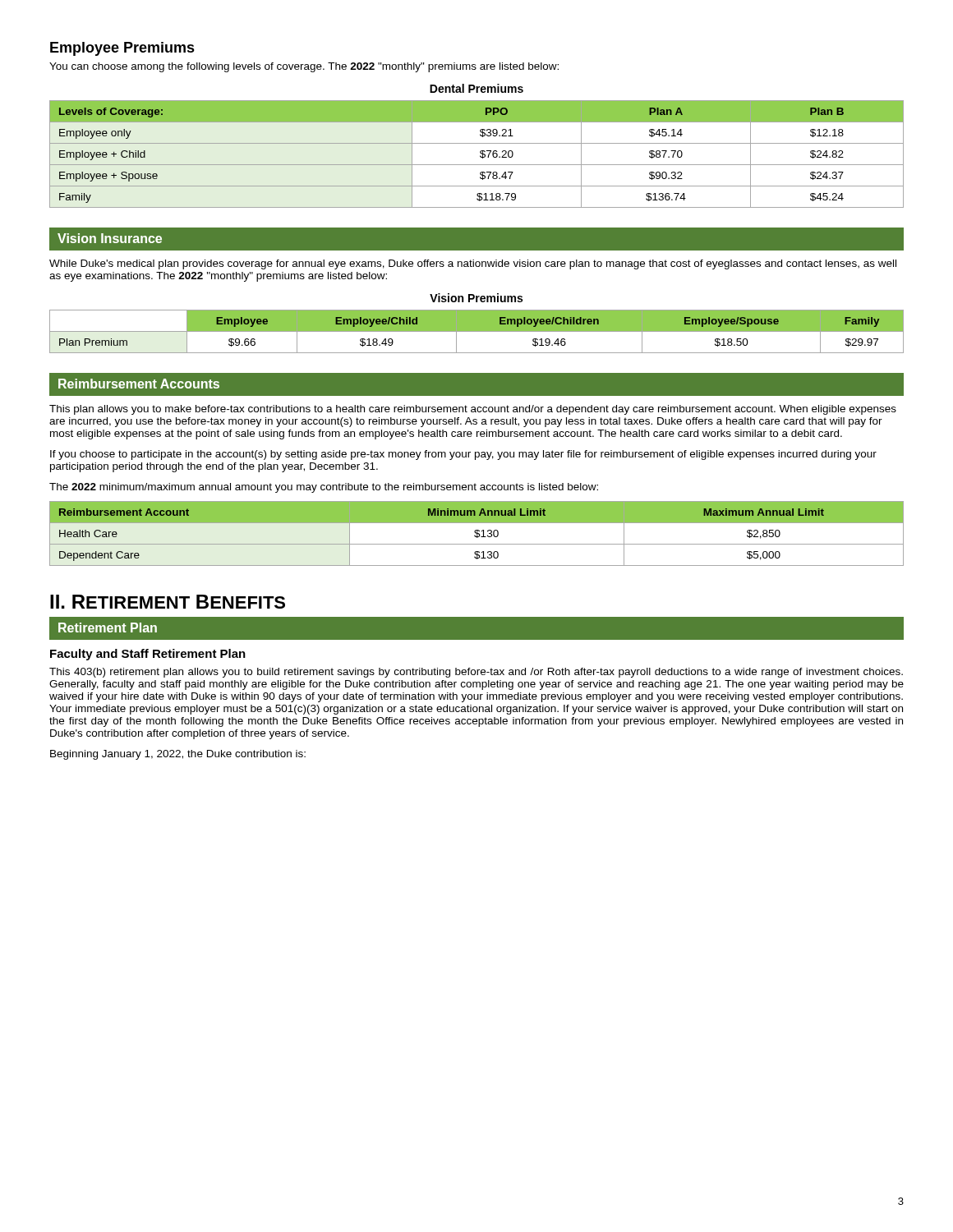953x1232 pixels.
Task: Select the table that reads "Maximum Annual Limit"
Action: tap(476, 533)
